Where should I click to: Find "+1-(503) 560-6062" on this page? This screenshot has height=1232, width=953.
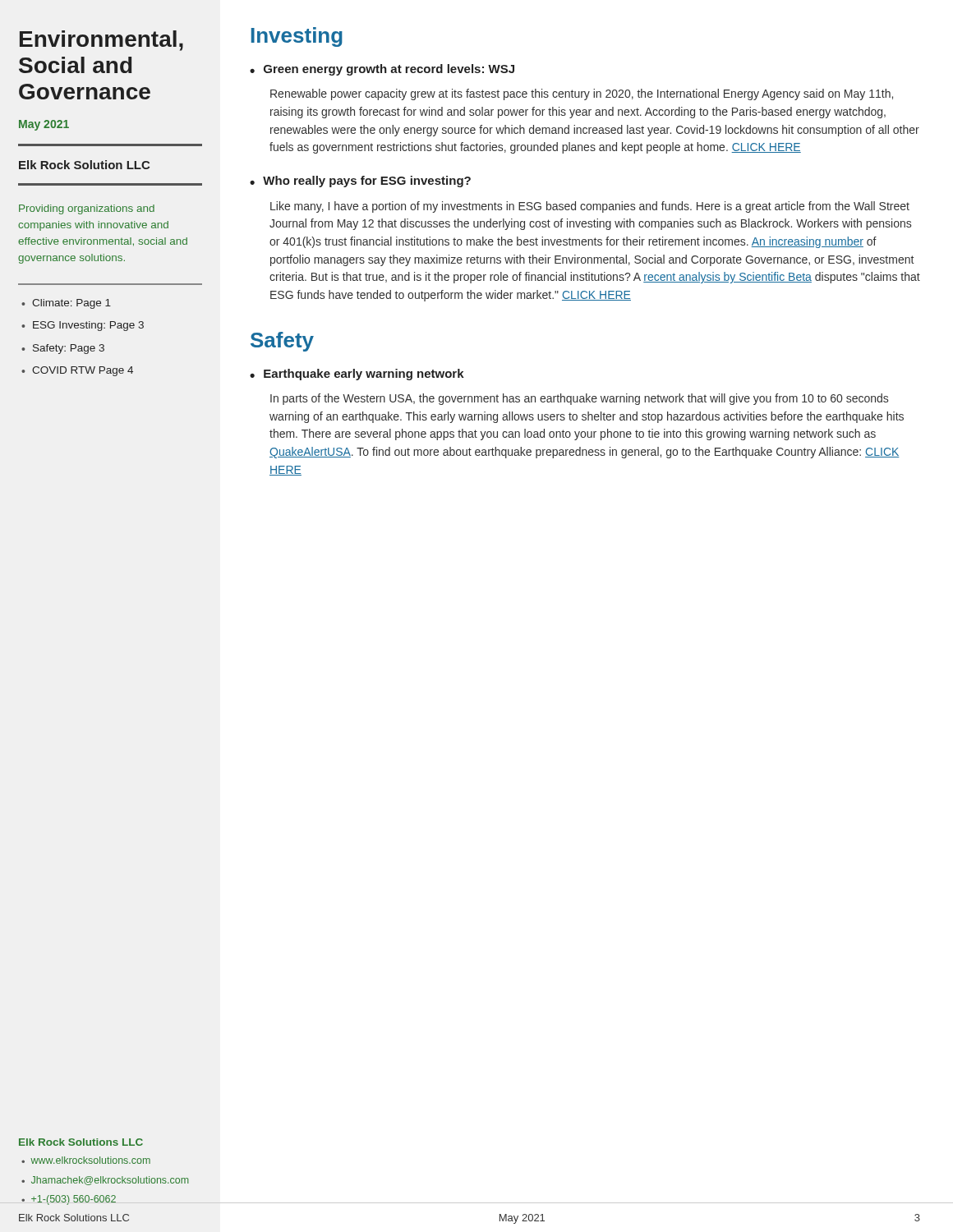pyautogui.click(x=74, y=1199)
